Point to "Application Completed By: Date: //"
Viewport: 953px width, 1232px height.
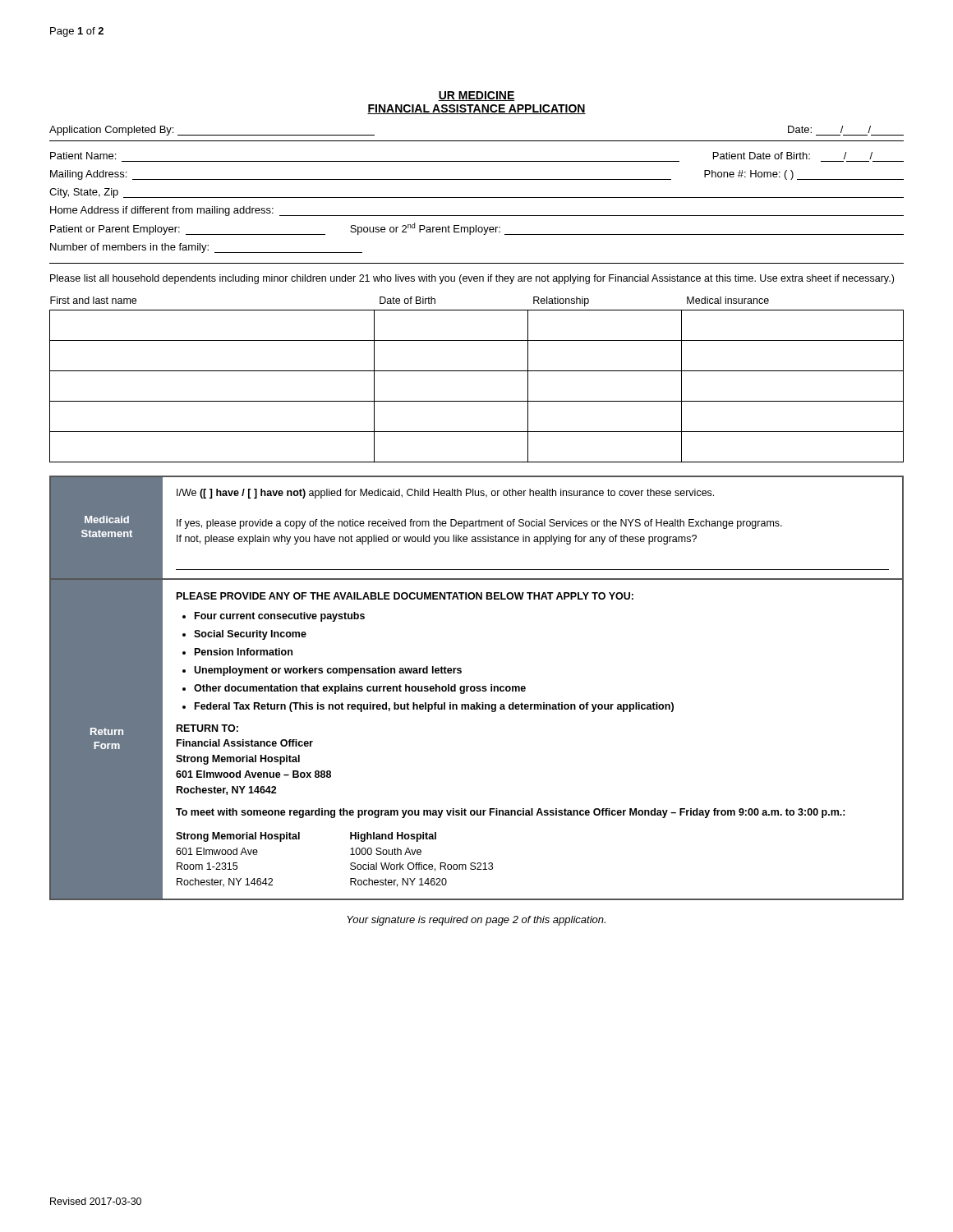(476, 129)
